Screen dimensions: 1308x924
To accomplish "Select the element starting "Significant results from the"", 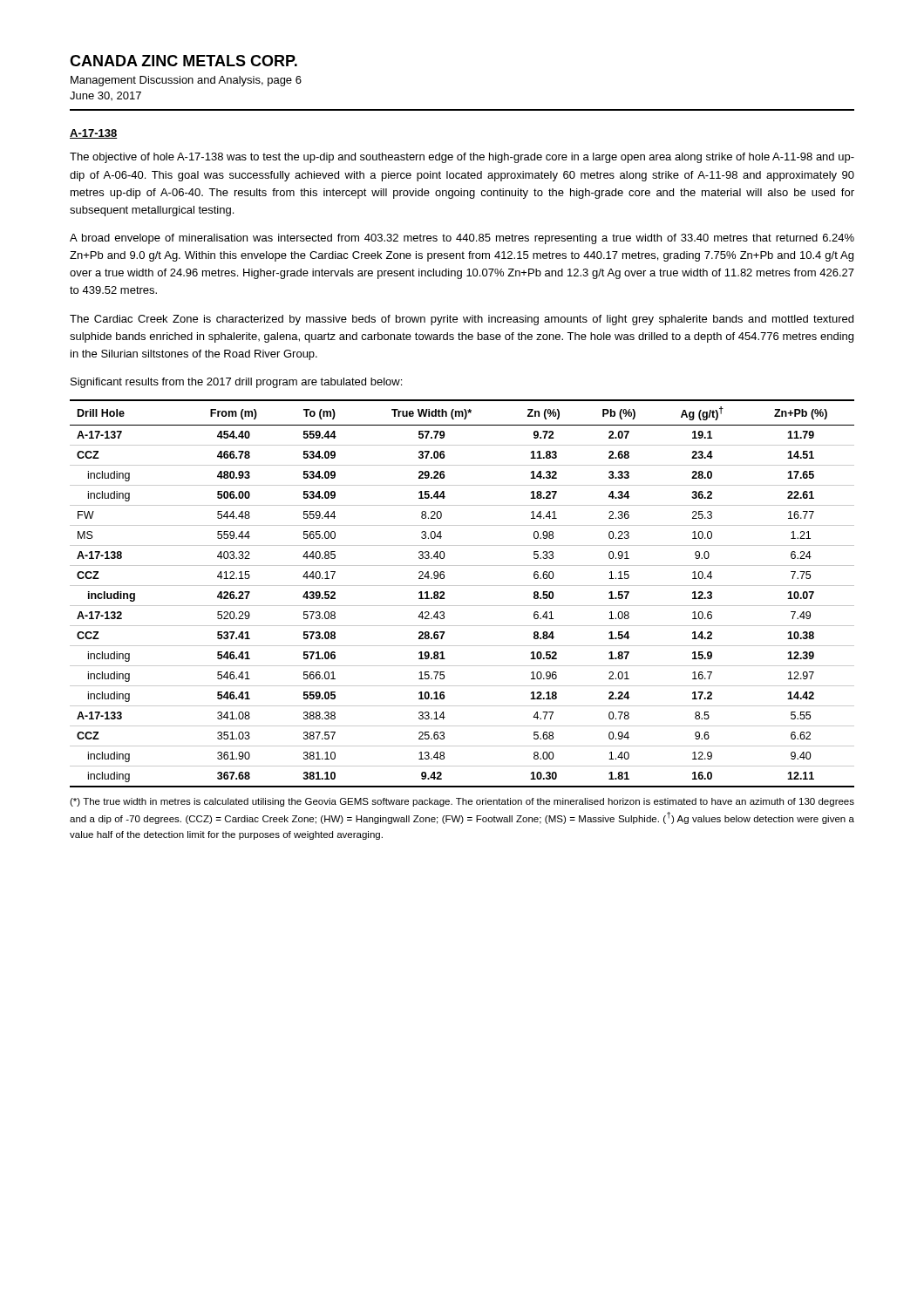I will click(236, 381).
